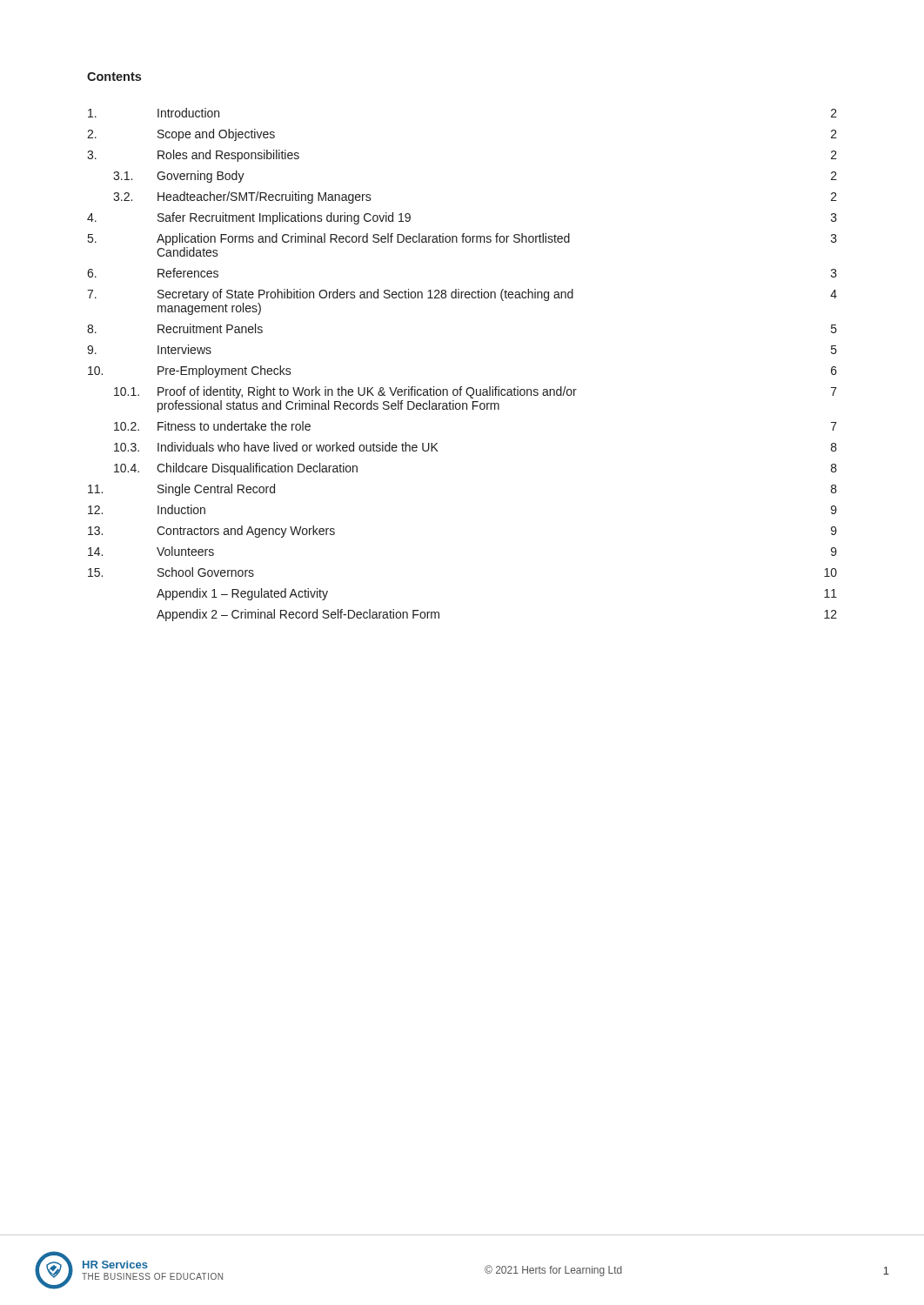The height and width of the screenshot is (1305, 924).
Task: Point to "11. Single Central Record 8"
Action: [97, 489]
